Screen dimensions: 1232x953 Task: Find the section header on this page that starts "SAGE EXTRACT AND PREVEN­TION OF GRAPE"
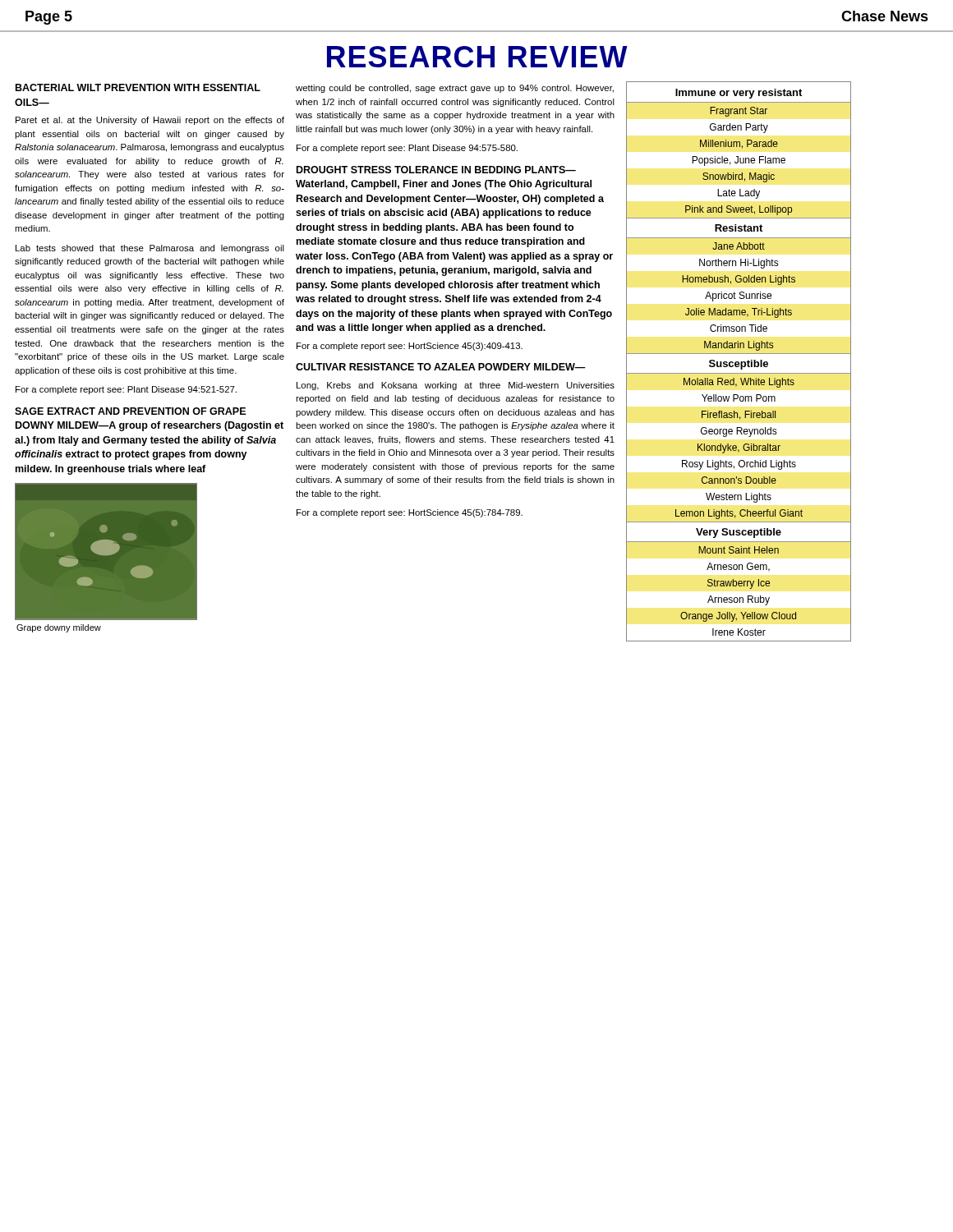click(149, 440)
